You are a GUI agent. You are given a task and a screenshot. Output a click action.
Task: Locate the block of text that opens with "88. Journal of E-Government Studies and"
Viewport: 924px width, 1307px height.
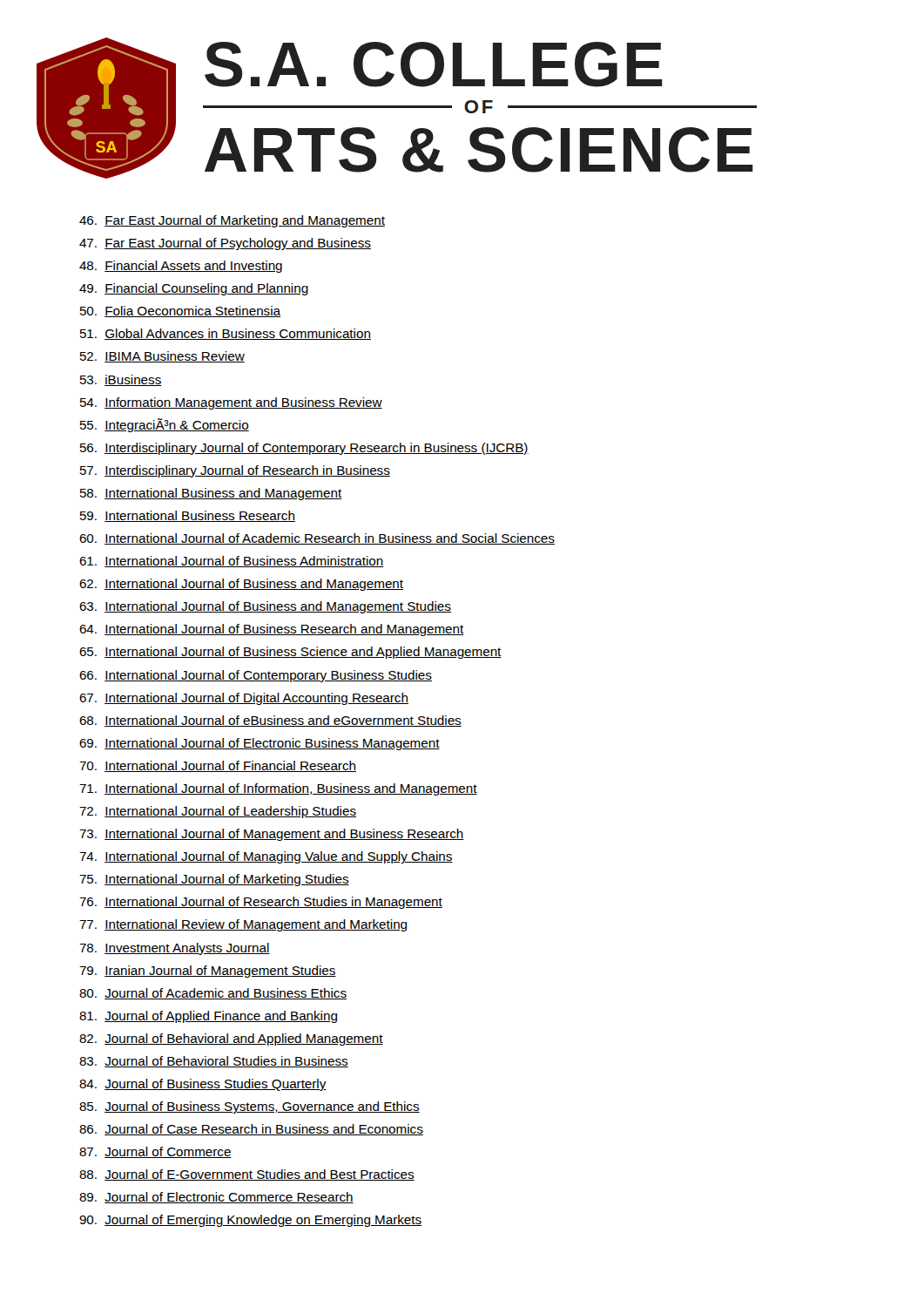click(x=242, y=1174)
